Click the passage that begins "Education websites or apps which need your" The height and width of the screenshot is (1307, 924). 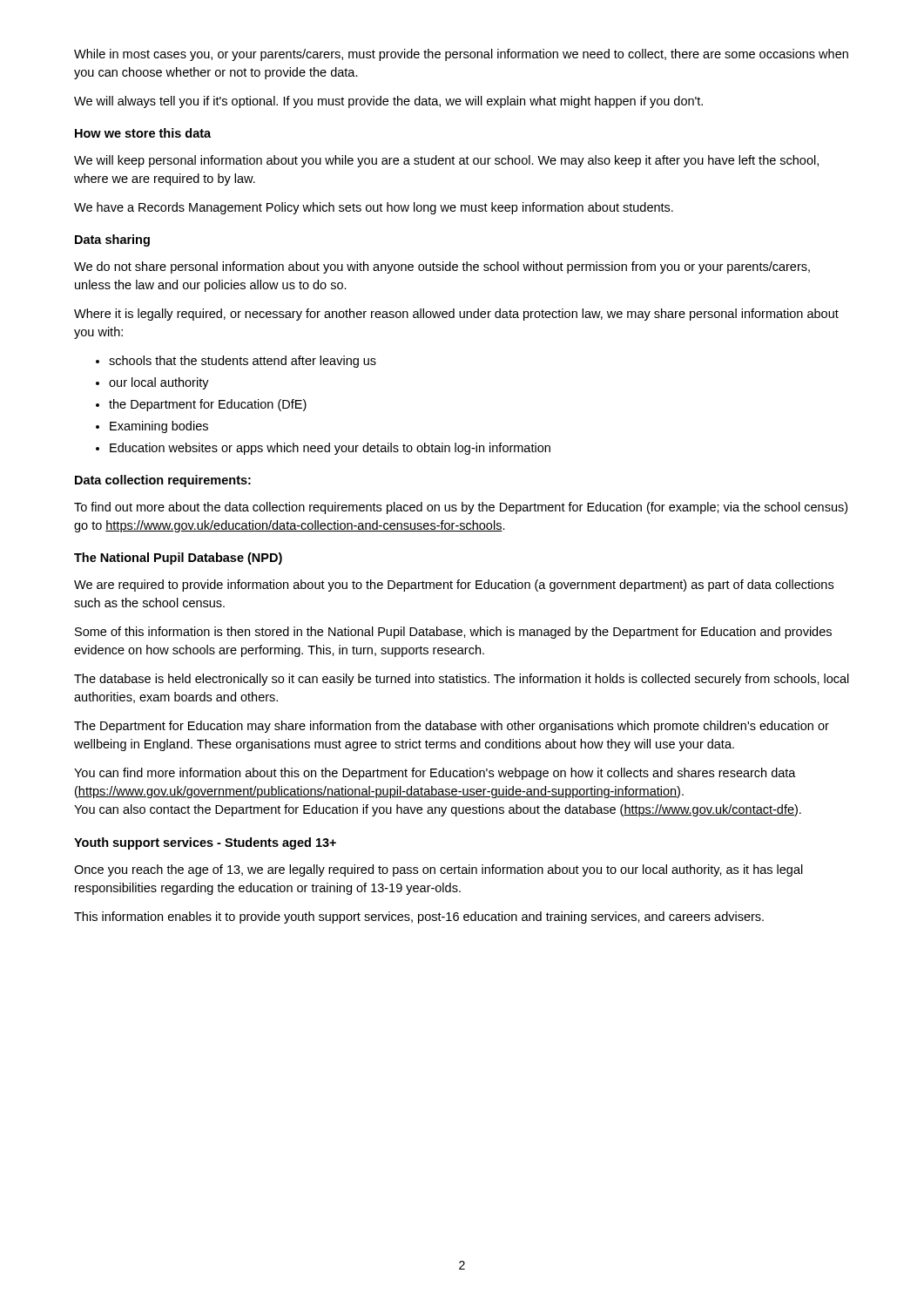point(479,449)
